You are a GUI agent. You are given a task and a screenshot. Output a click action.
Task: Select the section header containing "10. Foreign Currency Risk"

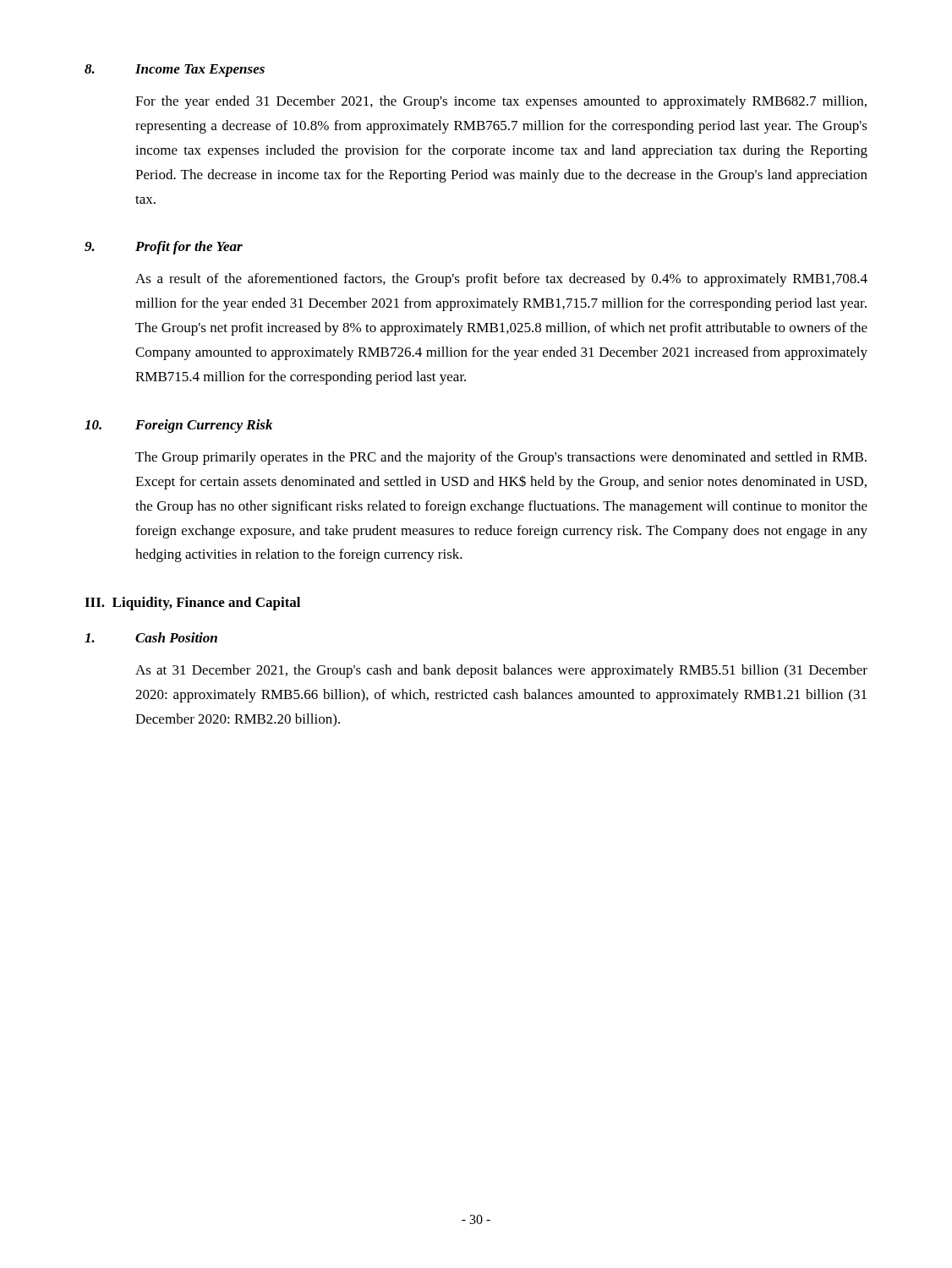tap(179, 425)
